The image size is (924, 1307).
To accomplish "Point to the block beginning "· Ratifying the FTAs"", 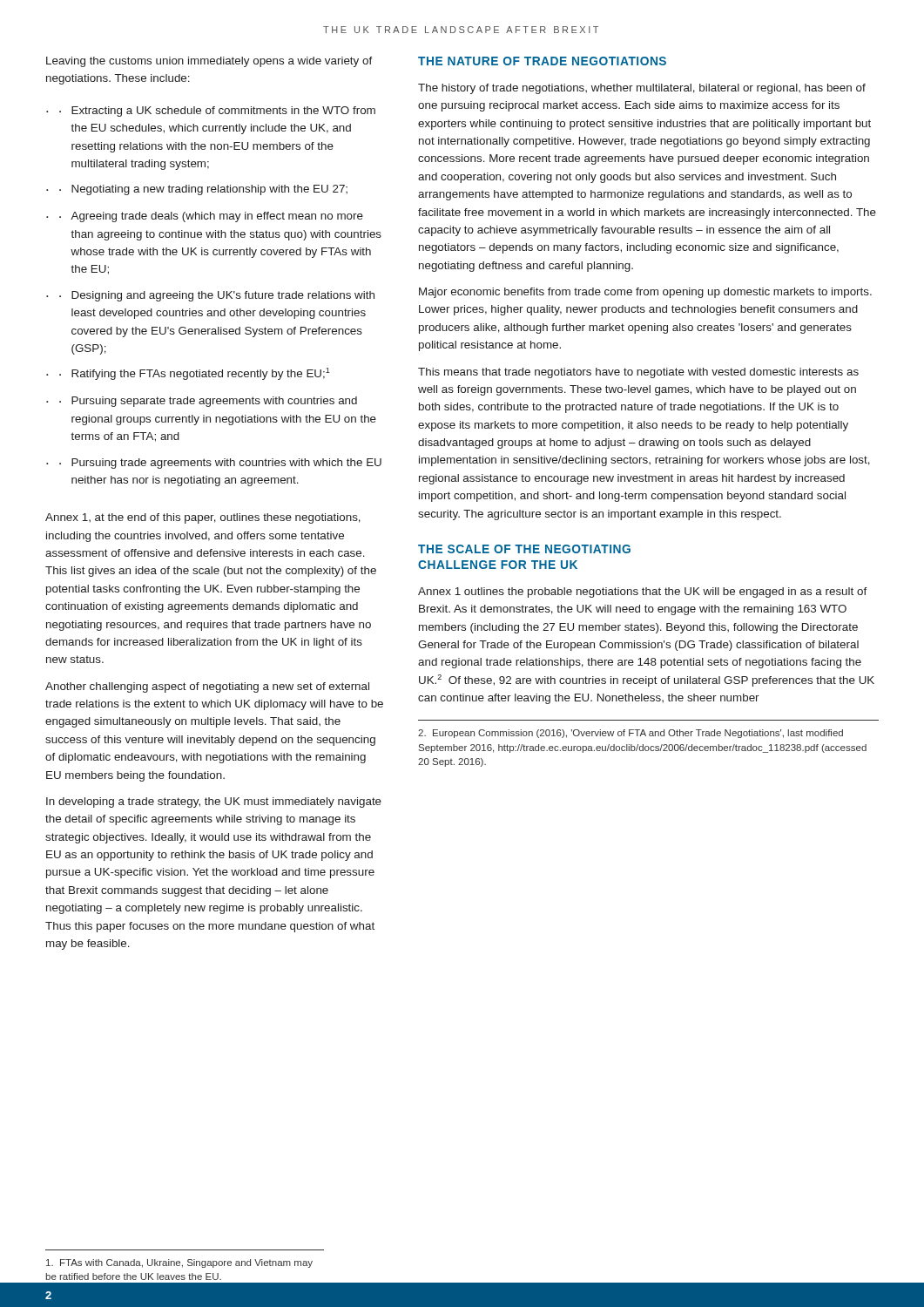I will [x=194, y=375].
